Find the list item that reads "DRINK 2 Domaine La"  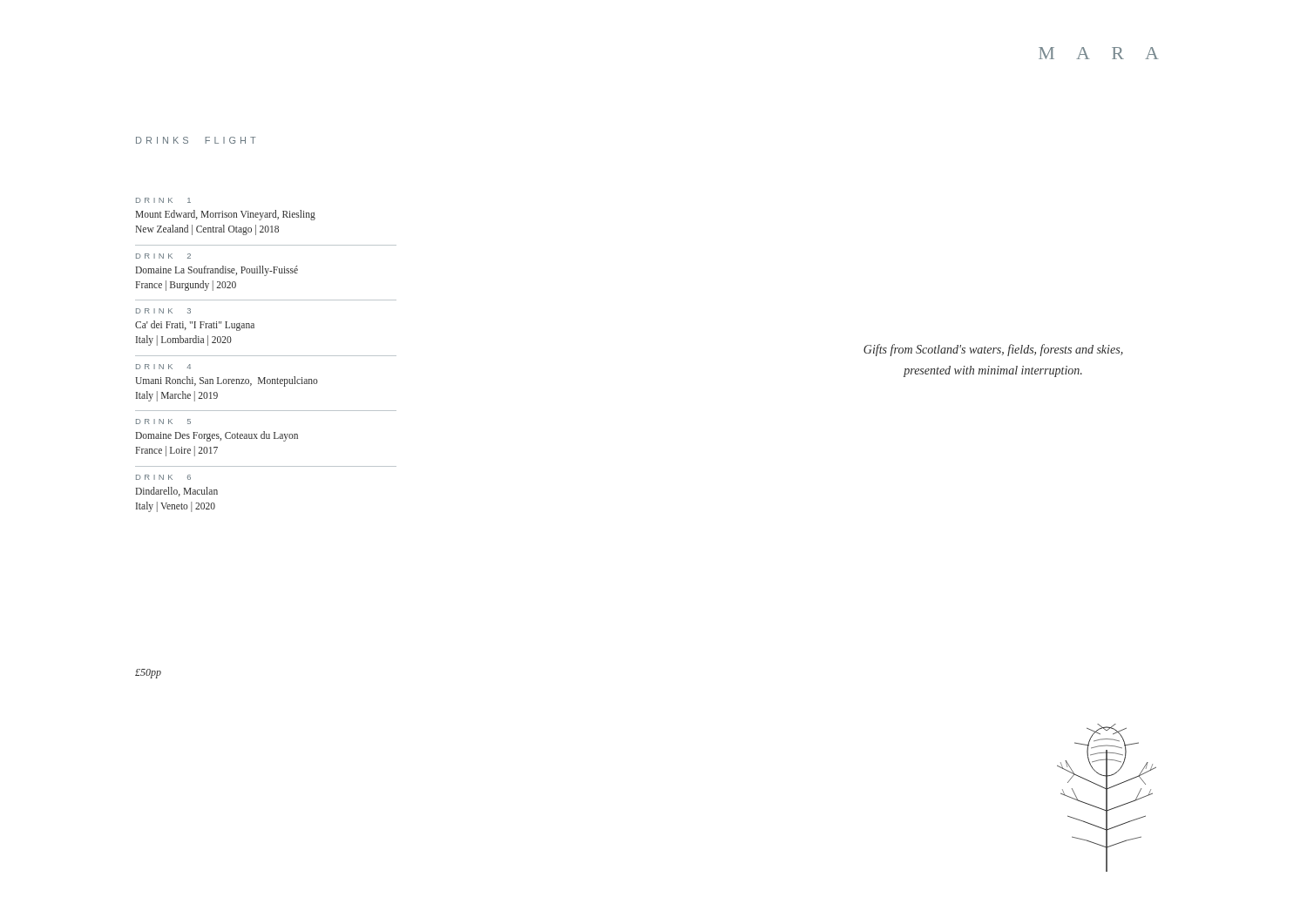(x=292, y=275)
